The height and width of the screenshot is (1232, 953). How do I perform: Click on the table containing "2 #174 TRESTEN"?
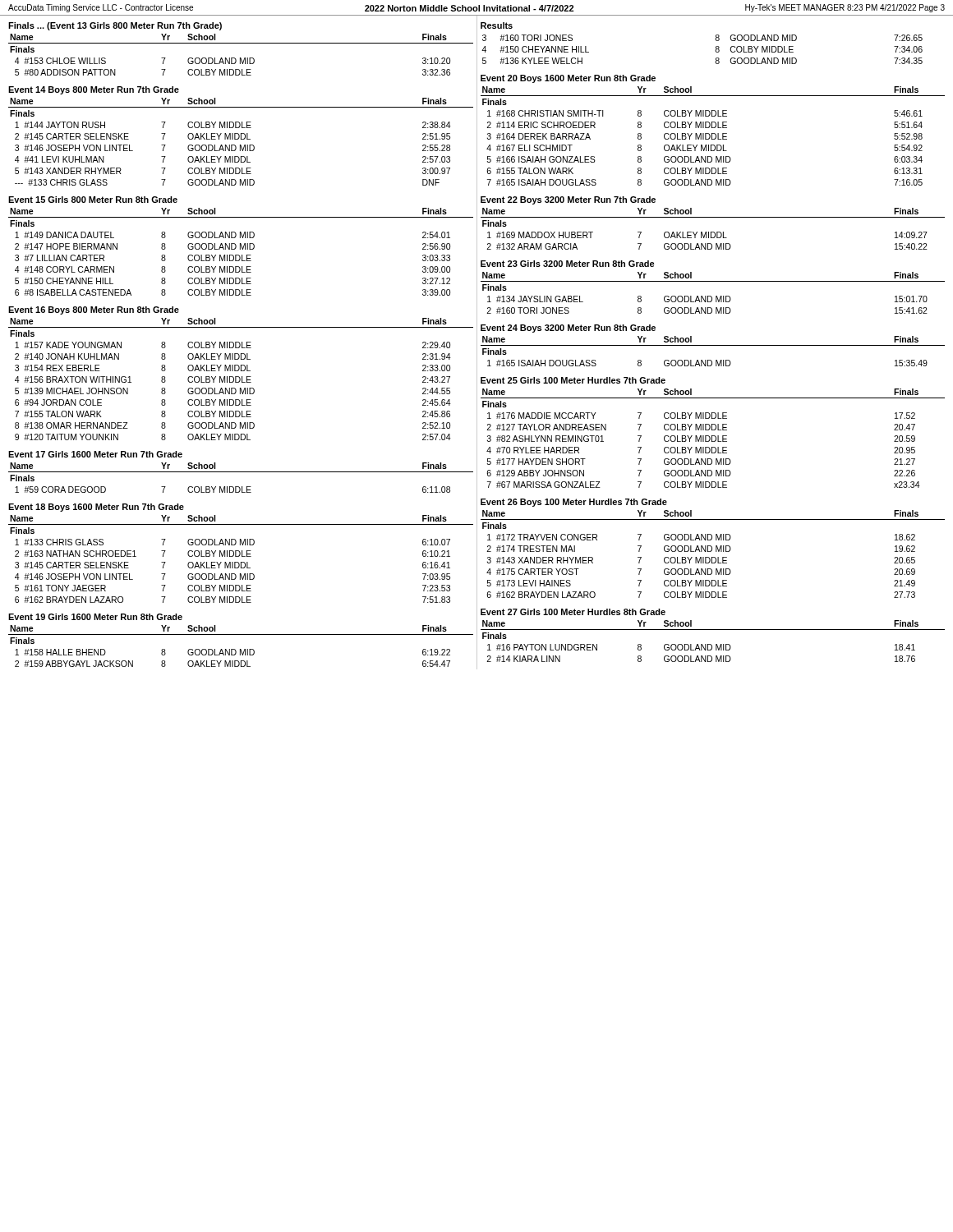[713, 554]
